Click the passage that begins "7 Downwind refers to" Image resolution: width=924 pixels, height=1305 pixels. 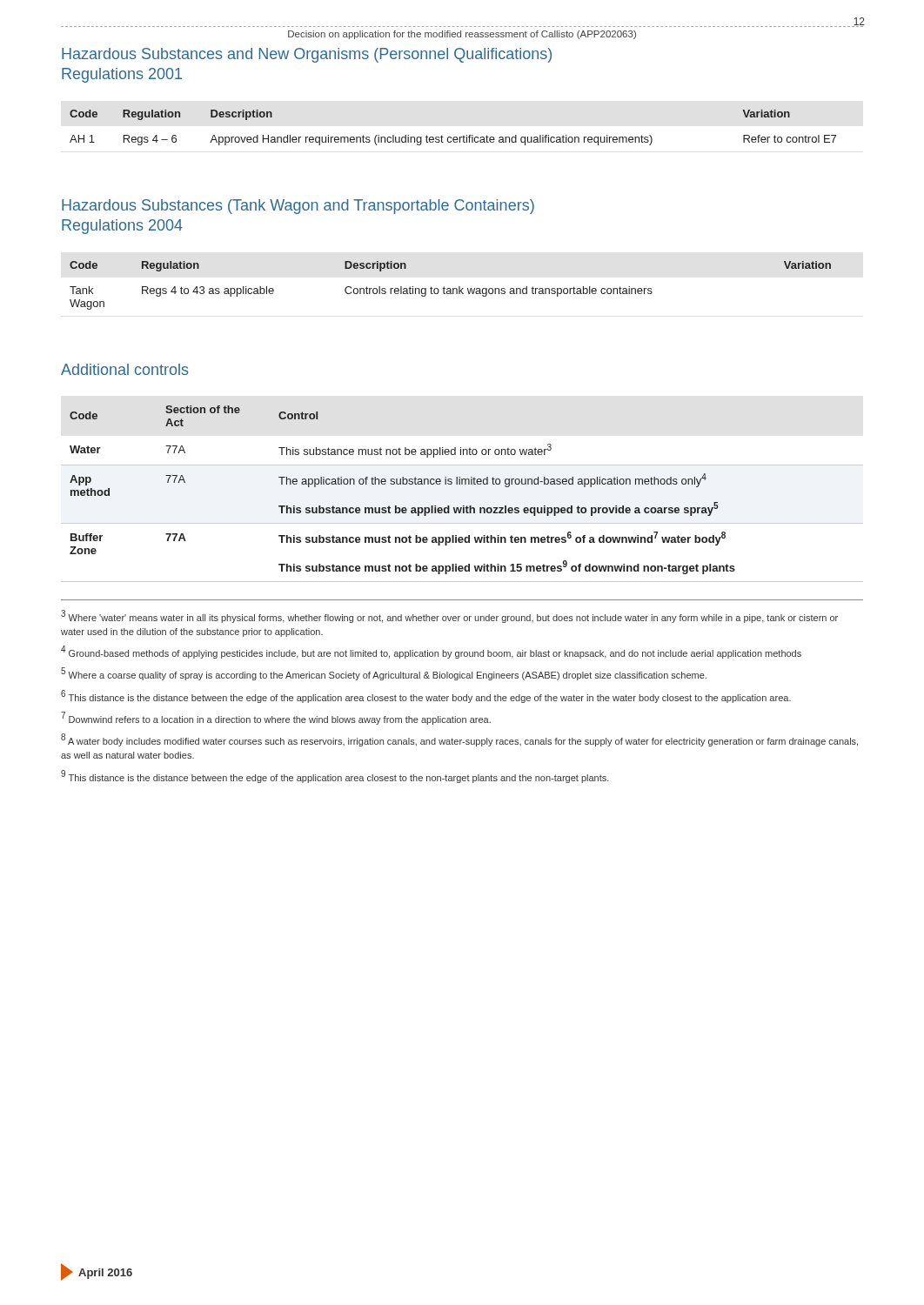pos(462,718)
